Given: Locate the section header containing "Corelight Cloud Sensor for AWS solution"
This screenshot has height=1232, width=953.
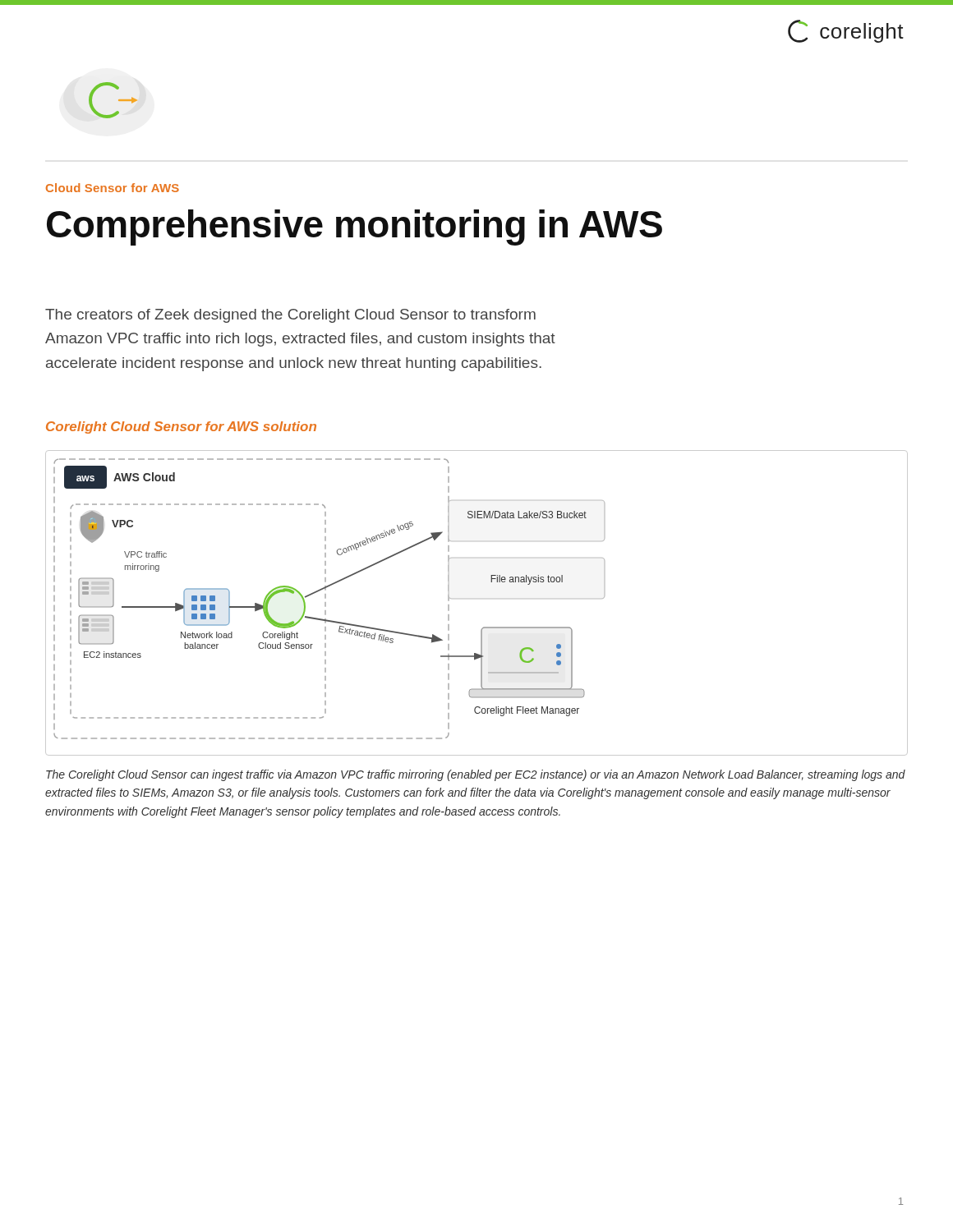Looking at the screenshot, I should (x=181, y=427).
